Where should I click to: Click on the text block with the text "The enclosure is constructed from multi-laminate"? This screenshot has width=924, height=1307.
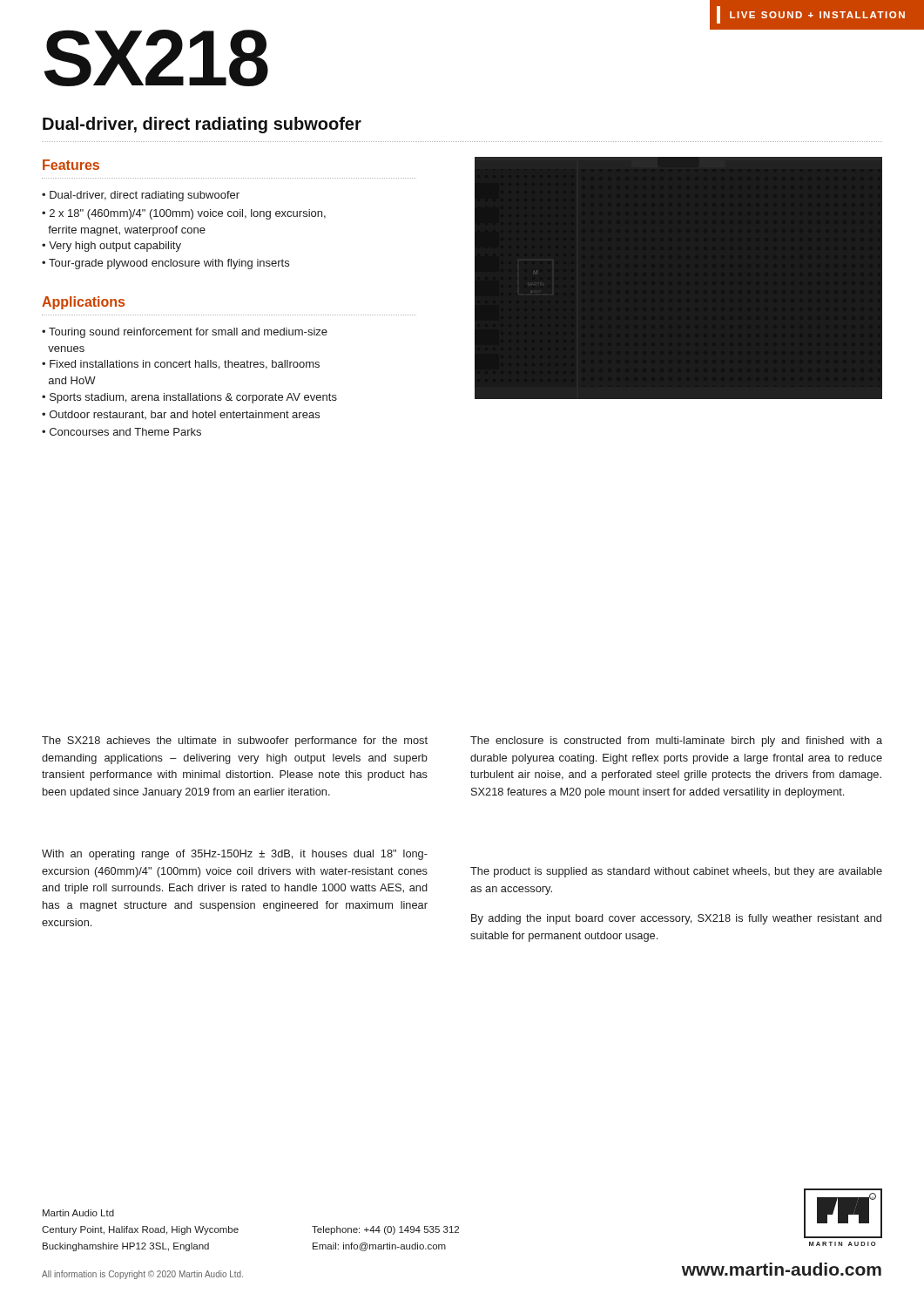click(676, 766)
